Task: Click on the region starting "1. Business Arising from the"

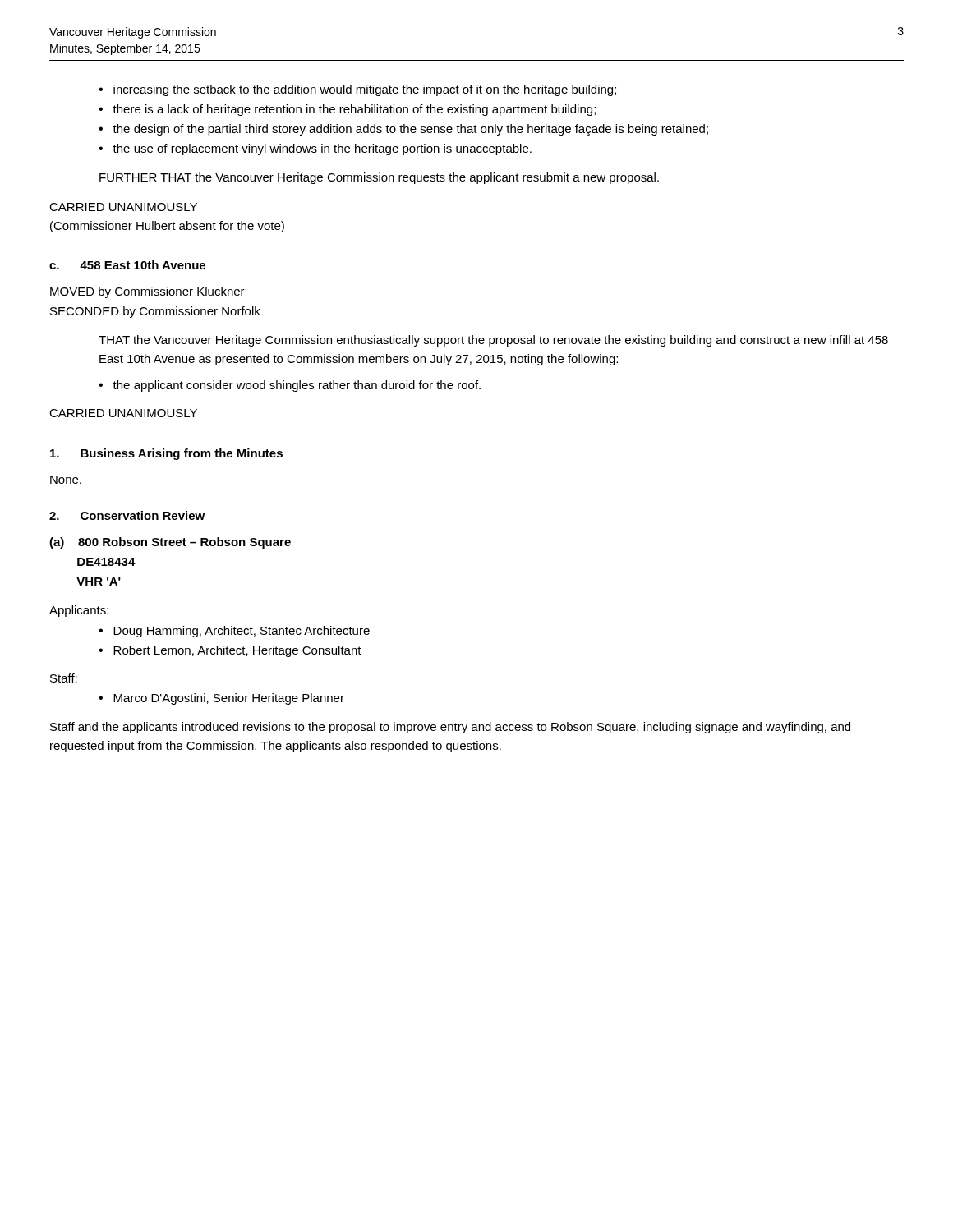Action: [166, 453]
